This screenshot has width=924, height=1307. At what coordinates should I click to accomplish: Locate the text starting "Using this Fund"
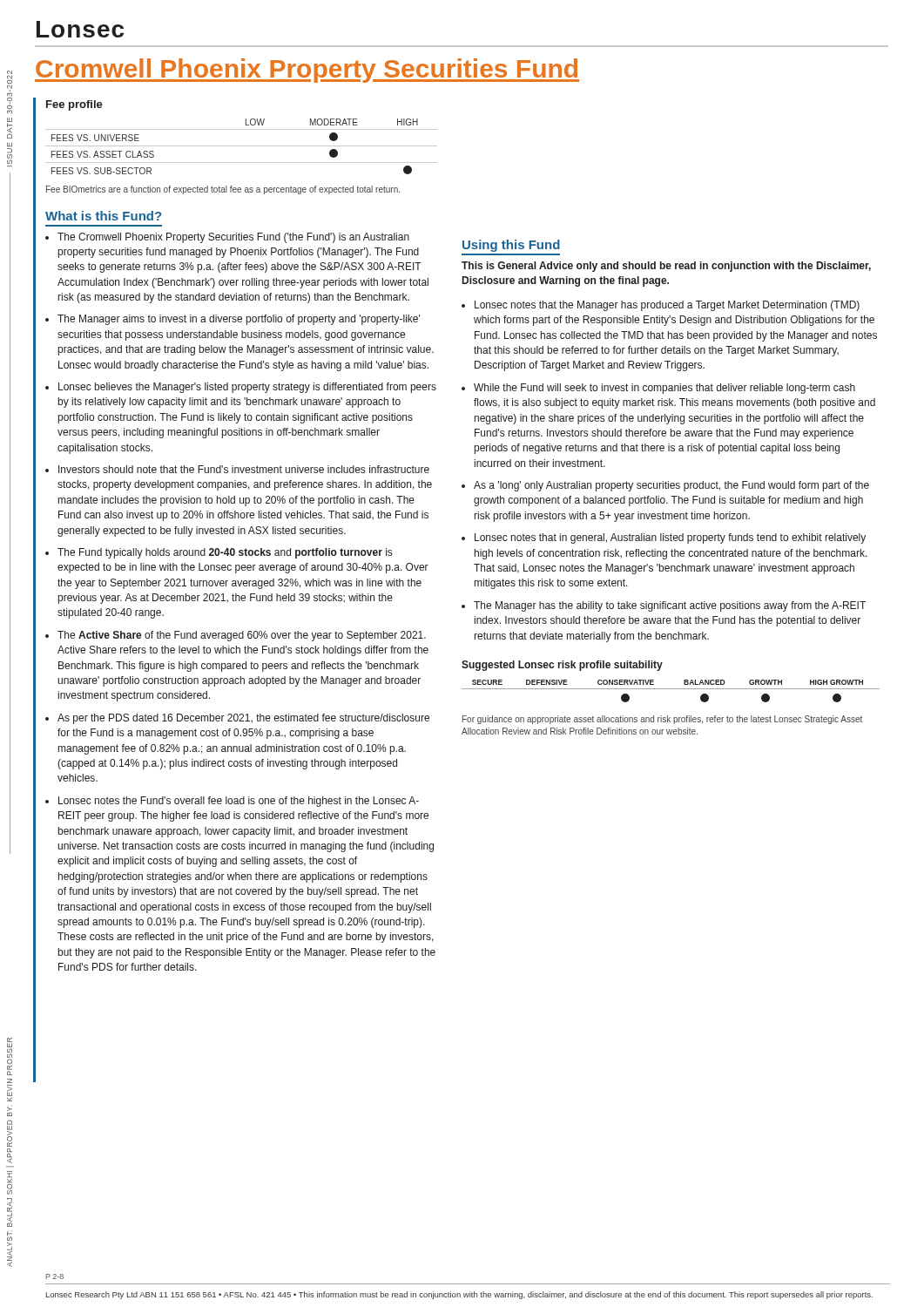point(511,244)
